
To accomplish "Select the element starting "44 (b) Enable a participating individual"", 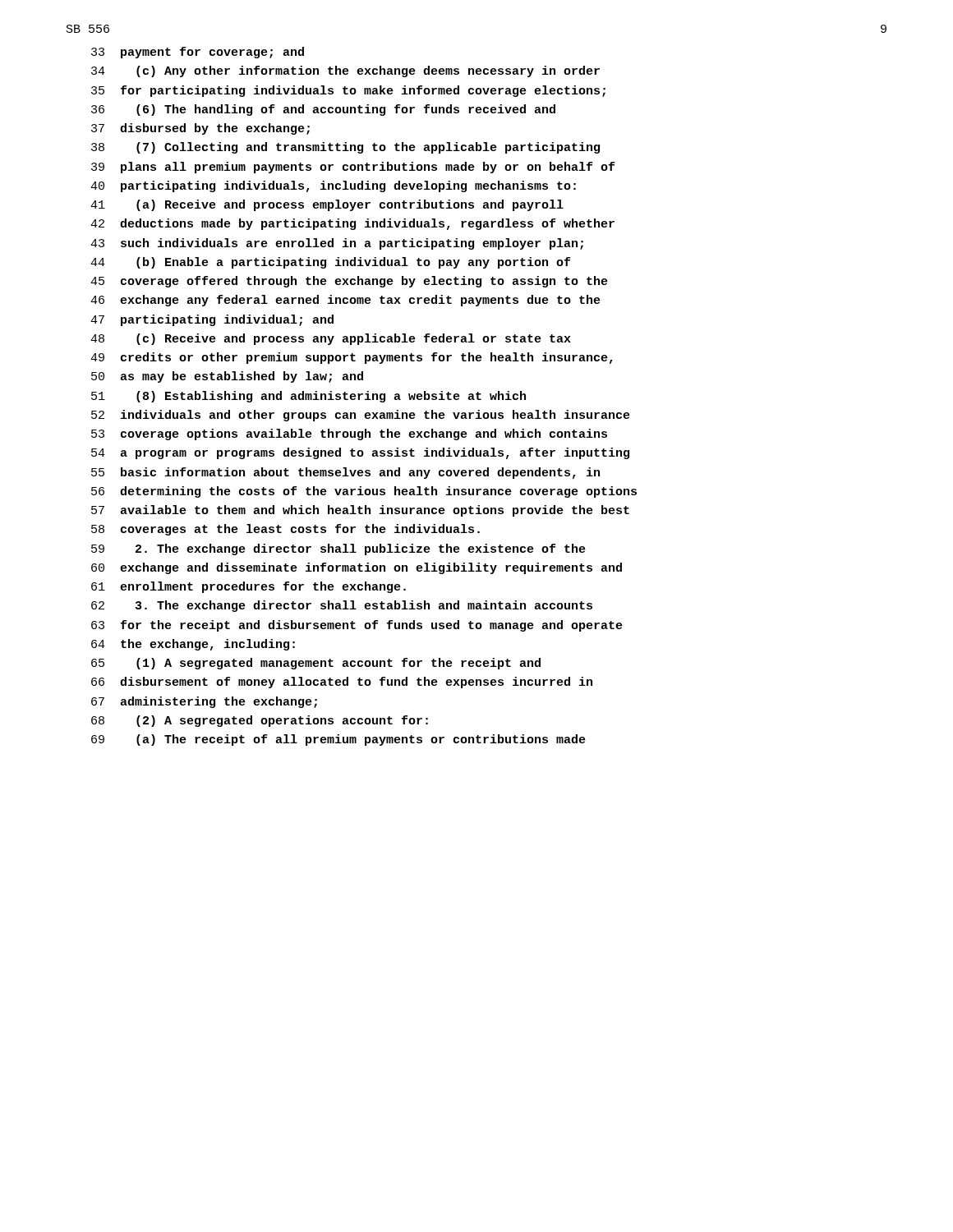I will 476,263.
